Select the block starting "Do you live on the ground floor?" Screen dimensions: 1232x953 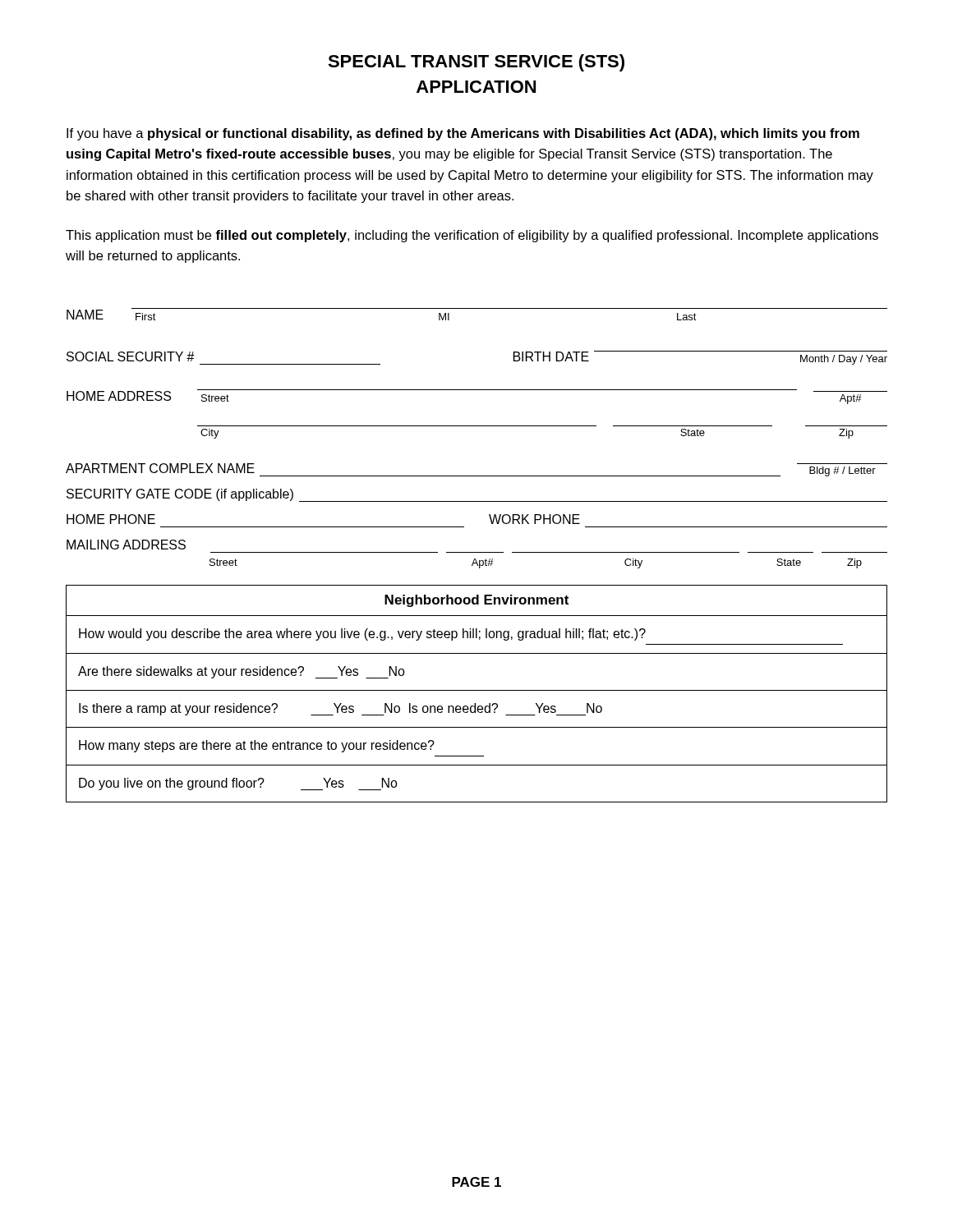click(238, 783)
